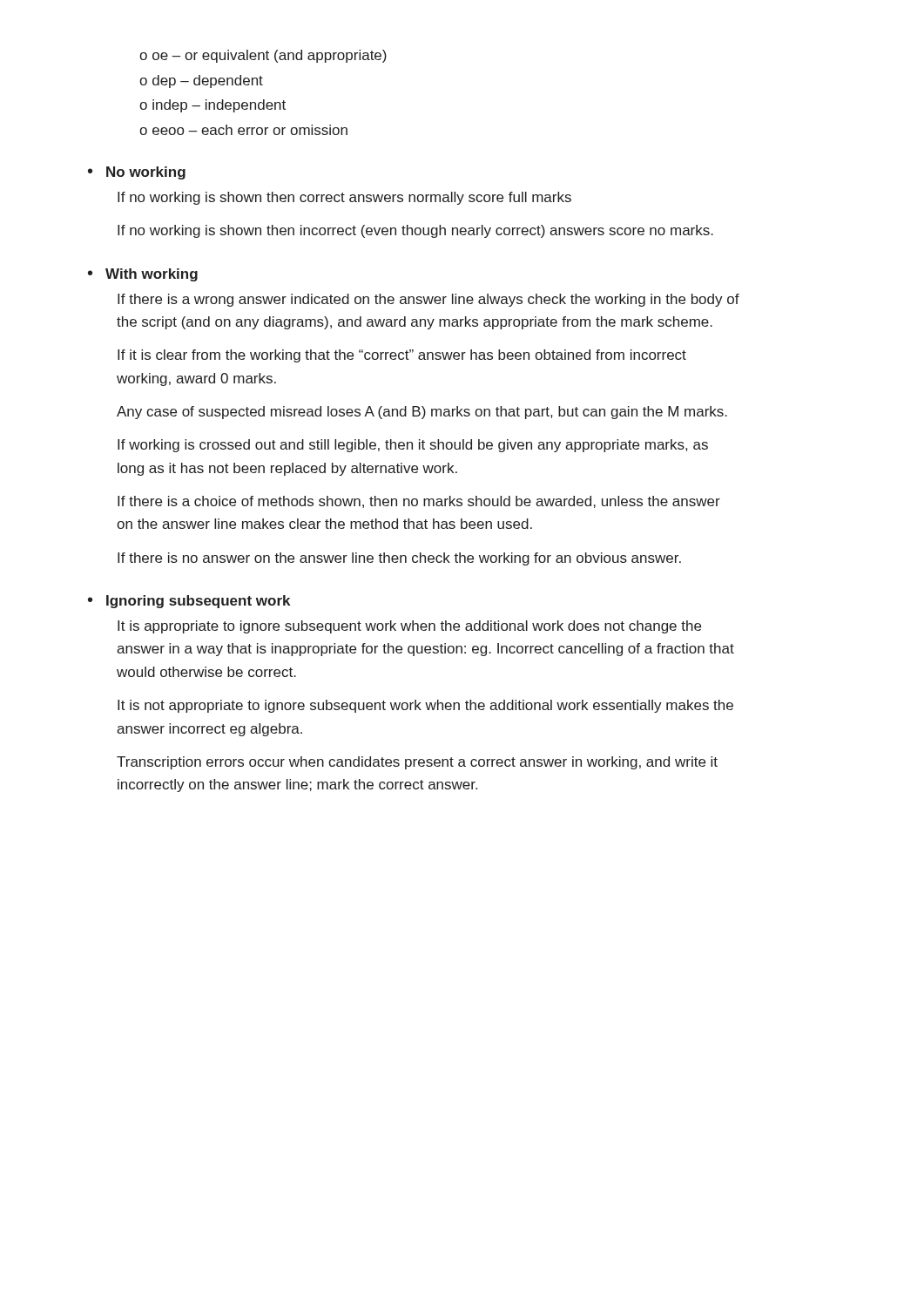Click on the passage starting "• No working If no working is"
This screenshot has width=924, height=1307.
coord(414,202)
